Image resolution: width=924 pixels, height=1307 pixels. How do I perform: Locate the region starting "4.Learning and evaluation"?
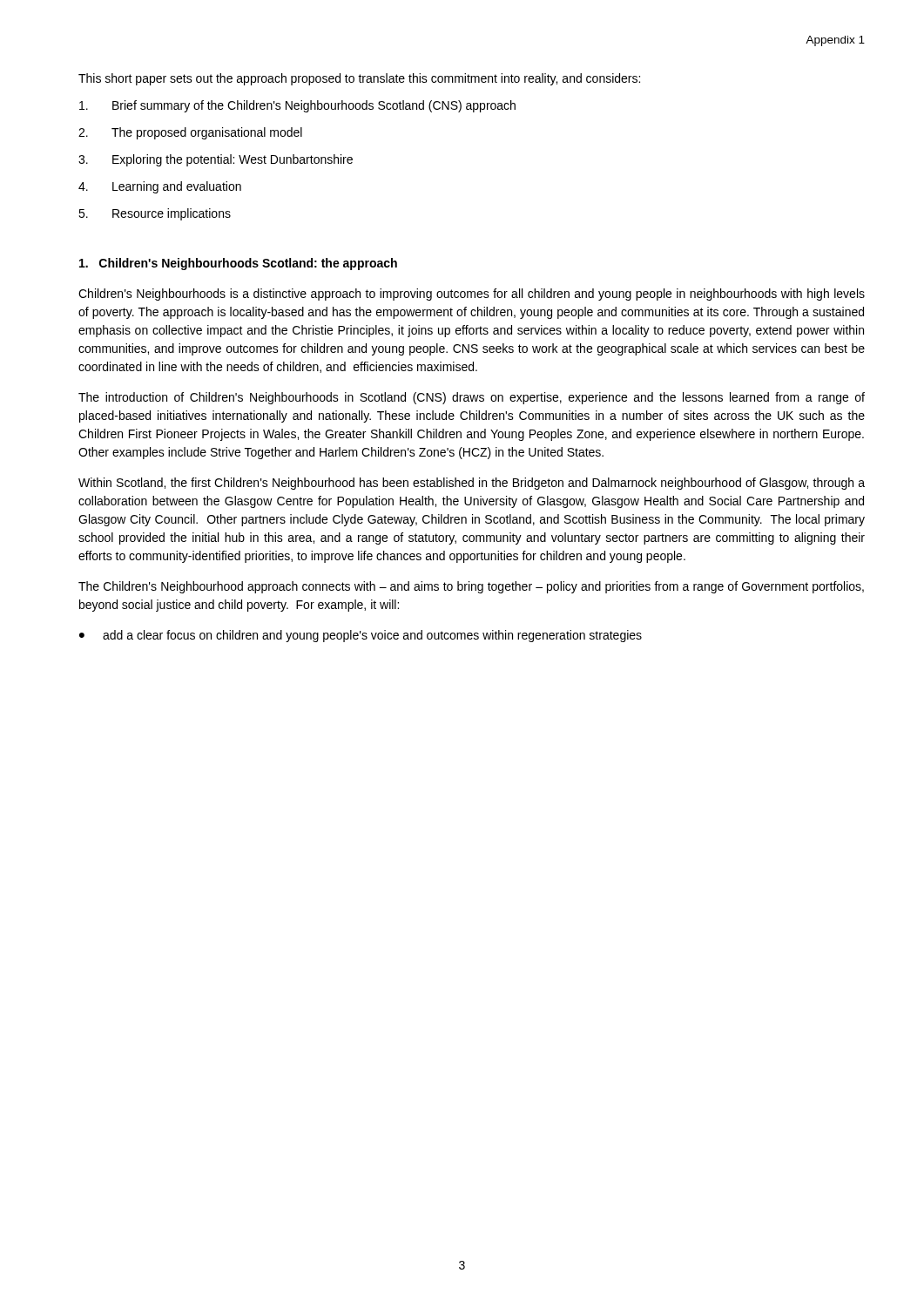(160, 187)
